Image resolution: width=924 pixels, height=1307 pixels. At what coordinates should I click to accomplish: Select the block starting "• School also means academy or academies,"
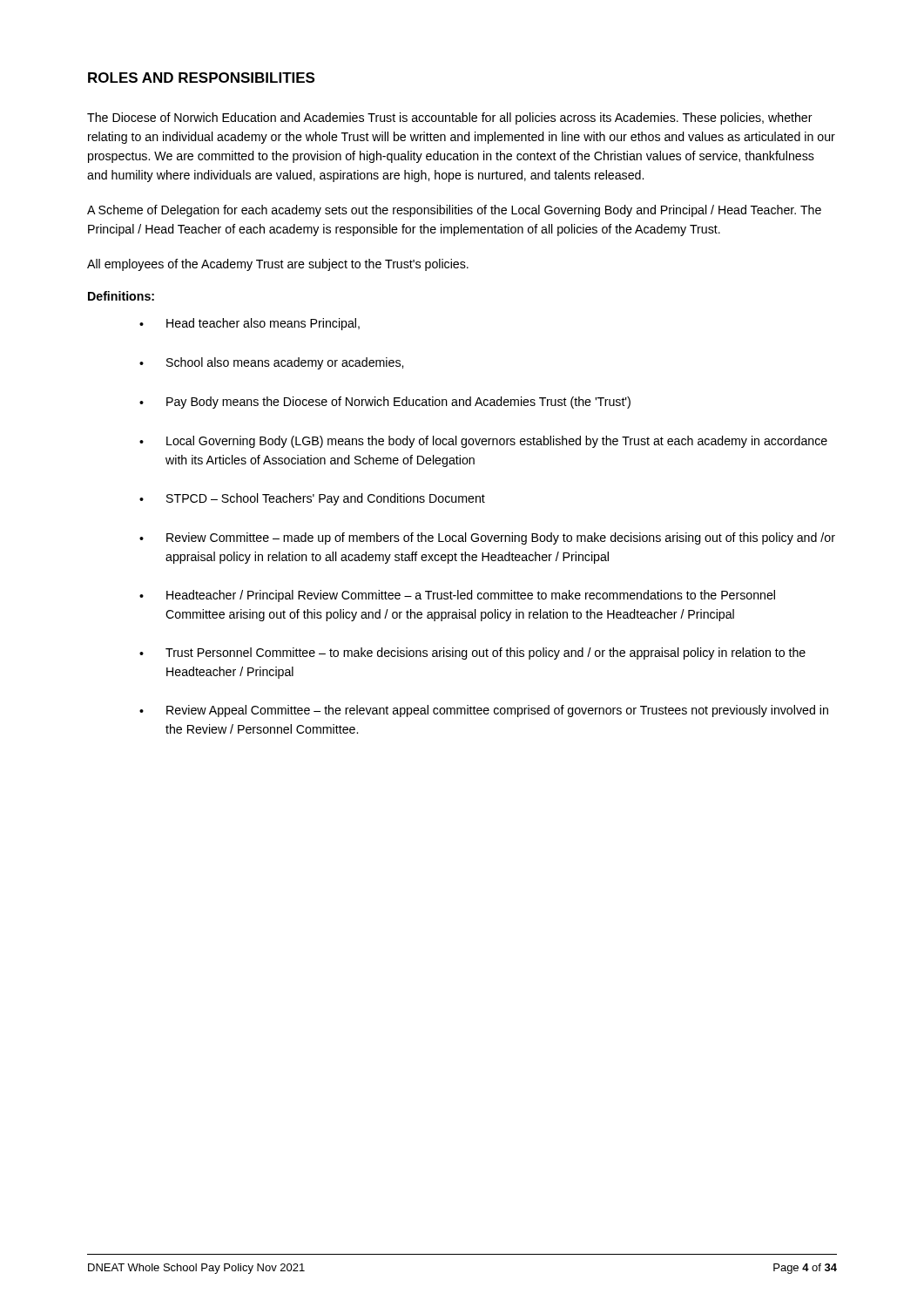click(271, 363)
